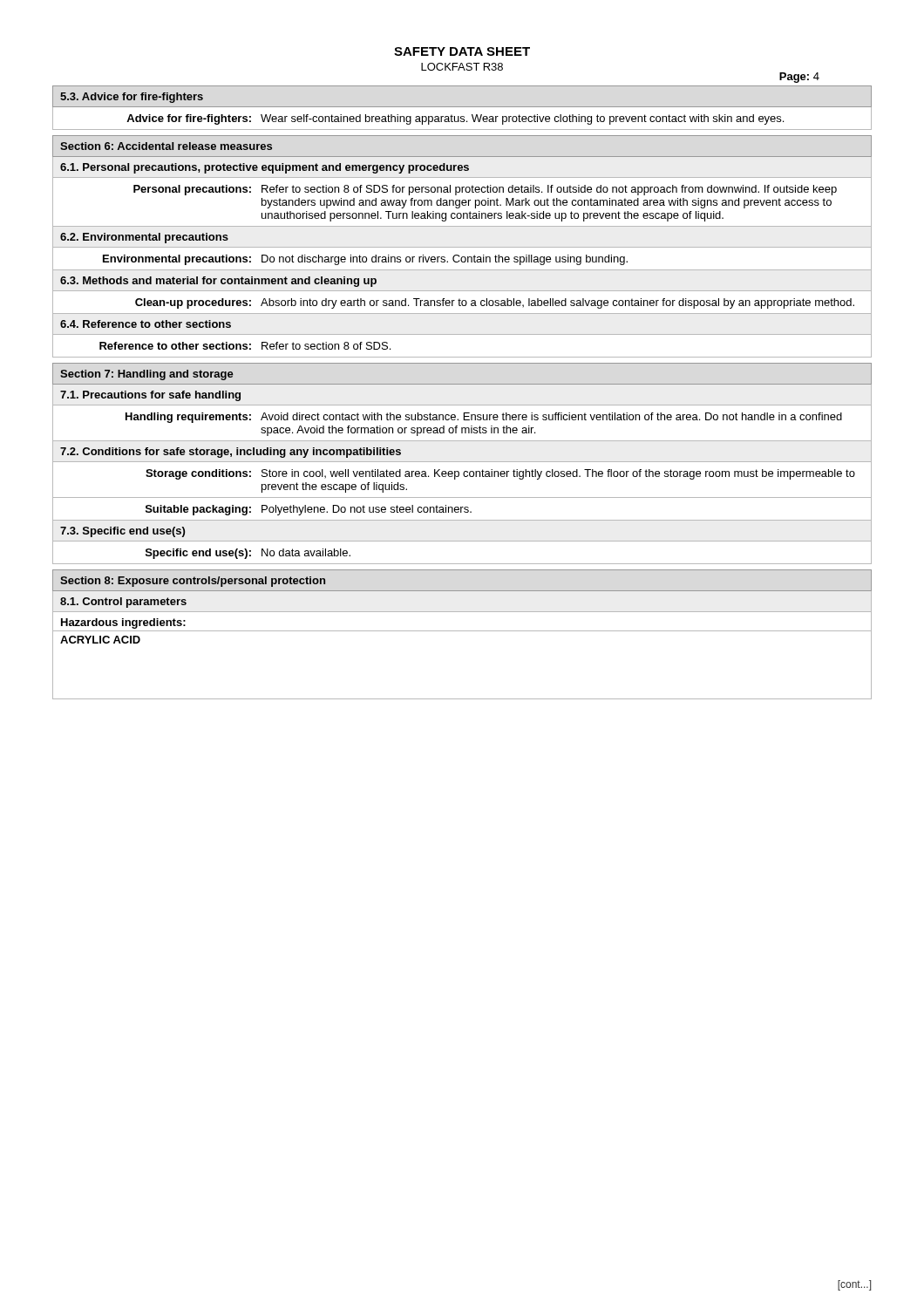
Task: Where is the passage that starts "Suitable packaging: Polyethylene. Do not use steel"?
Action: point(462,509)
